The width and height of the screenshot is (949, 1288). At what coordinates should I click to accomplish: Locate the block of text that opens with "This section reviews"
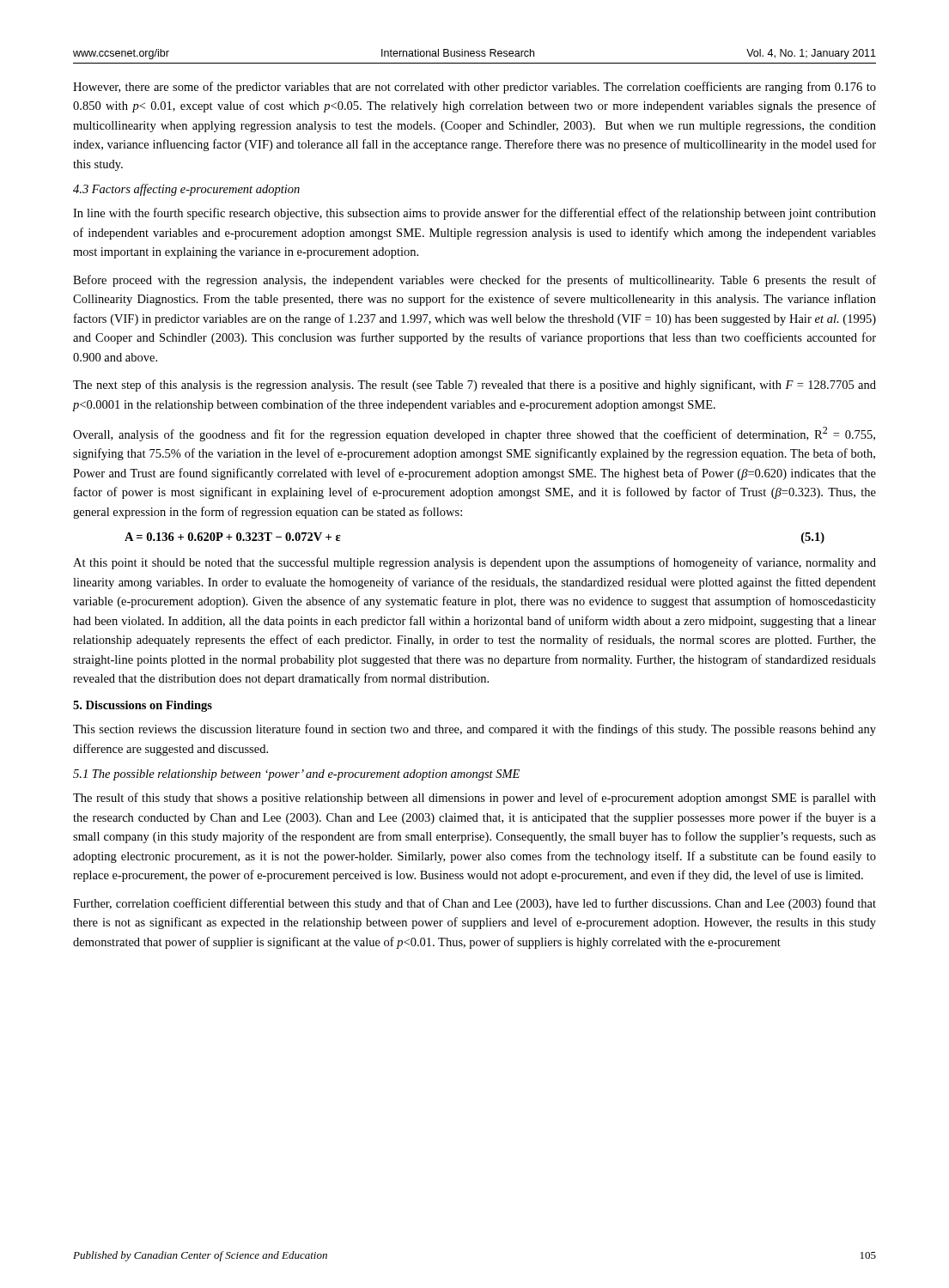[474, 739]
